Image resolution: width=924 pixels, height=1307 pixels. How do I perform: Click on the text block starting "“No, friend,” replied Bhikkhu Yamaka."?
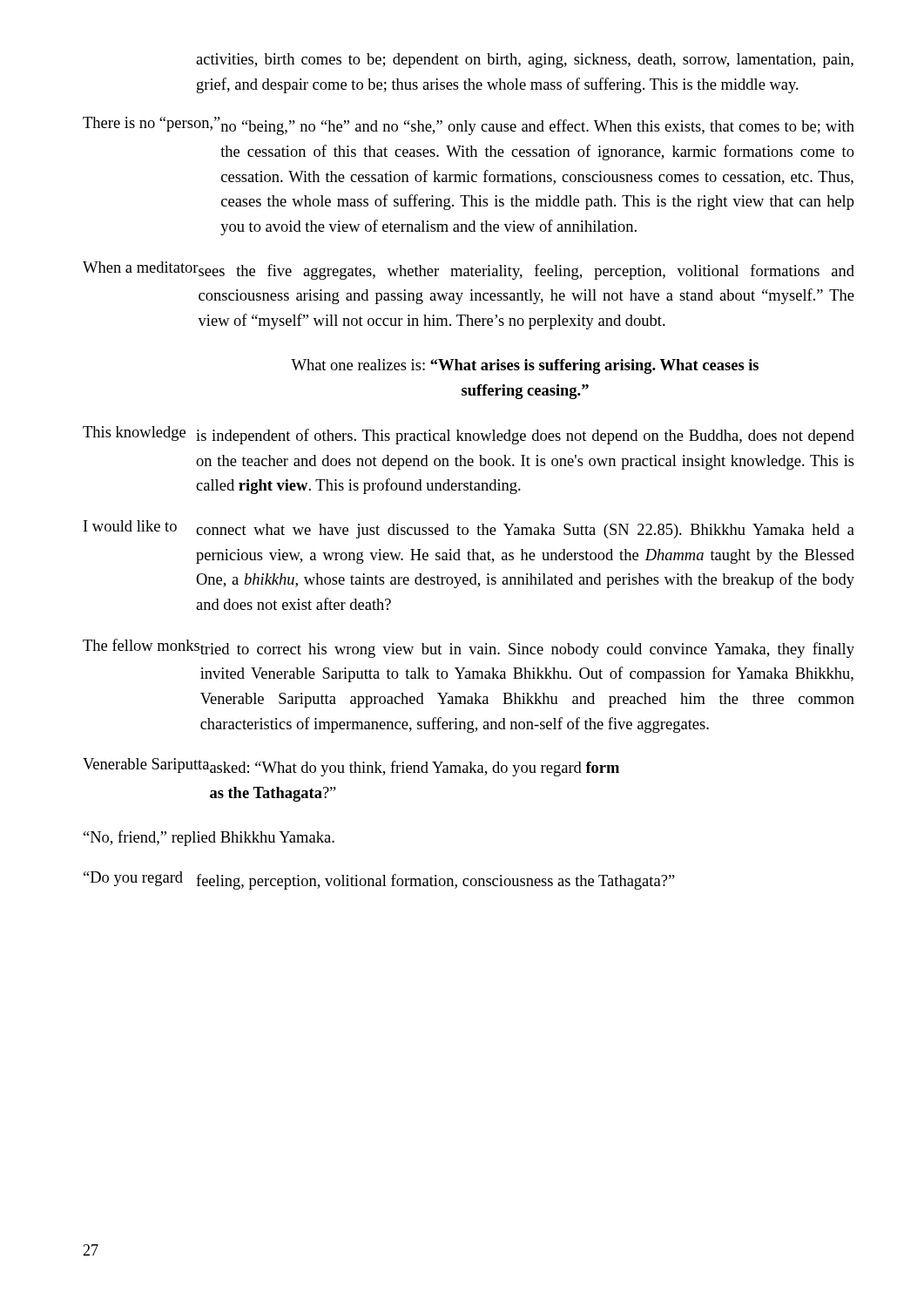coord(209,837)
